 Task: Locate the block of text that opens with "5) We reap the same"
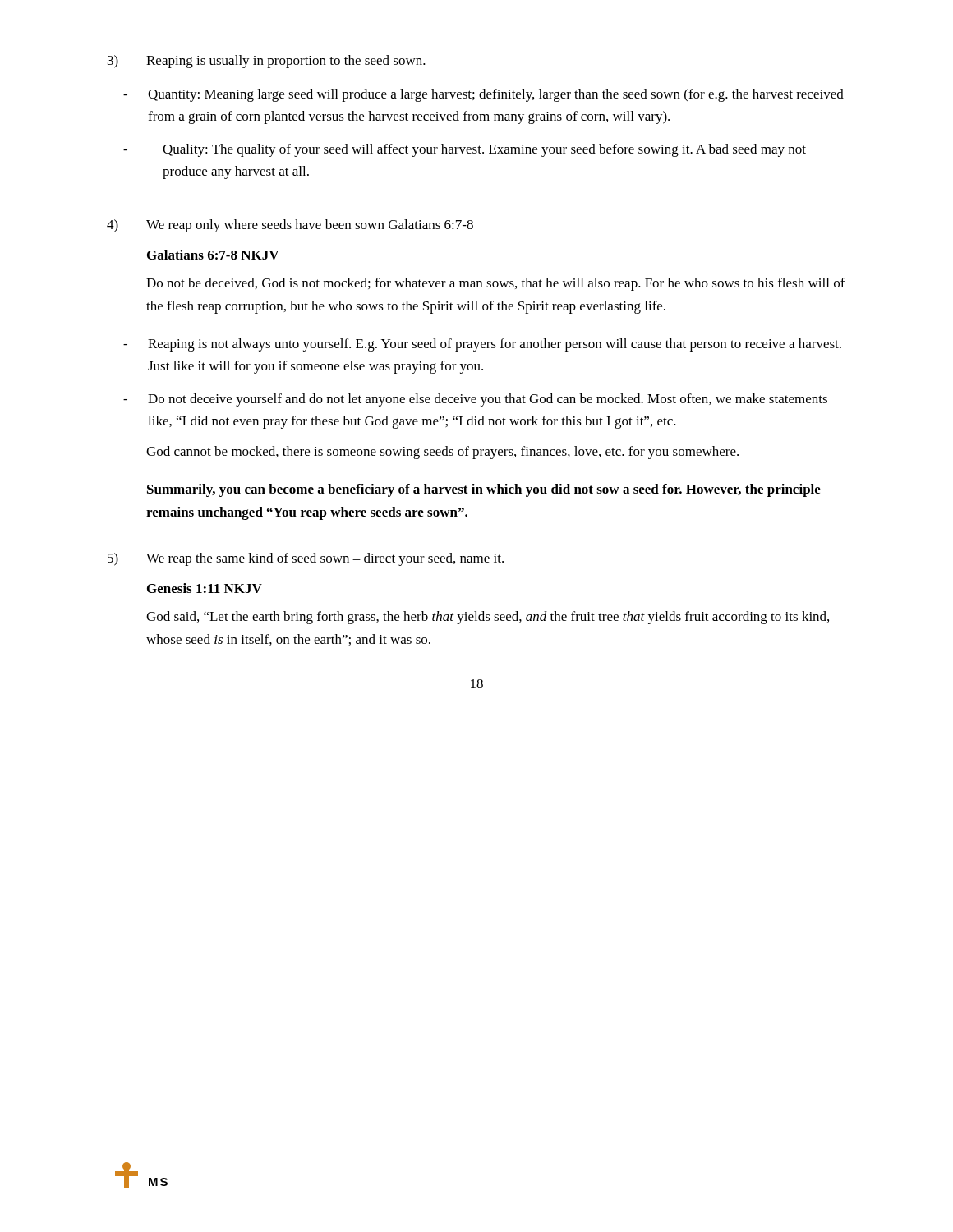476,558
